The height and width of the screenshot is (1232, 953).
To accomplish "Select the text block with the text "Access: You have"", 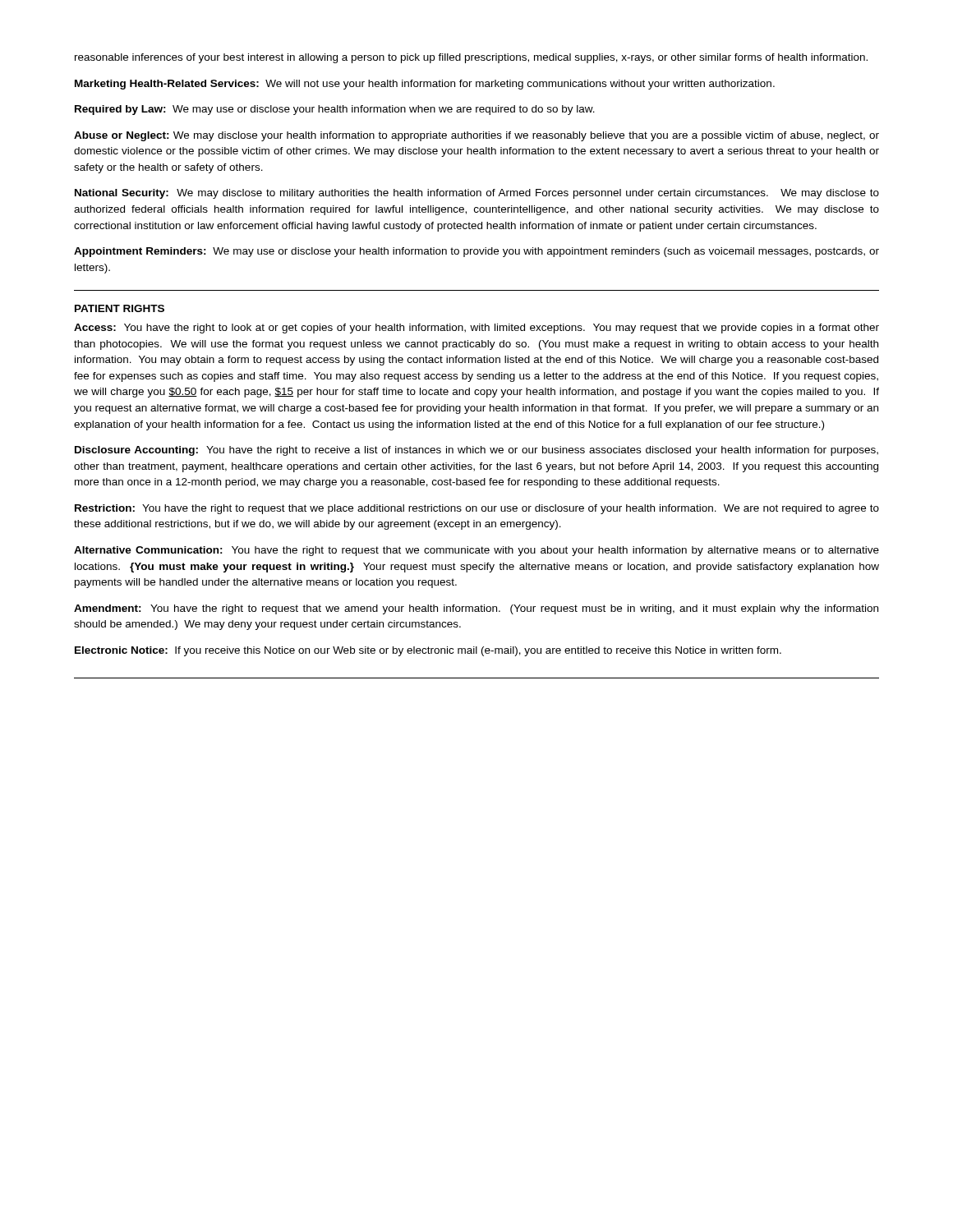I will (x=476, y=376).
